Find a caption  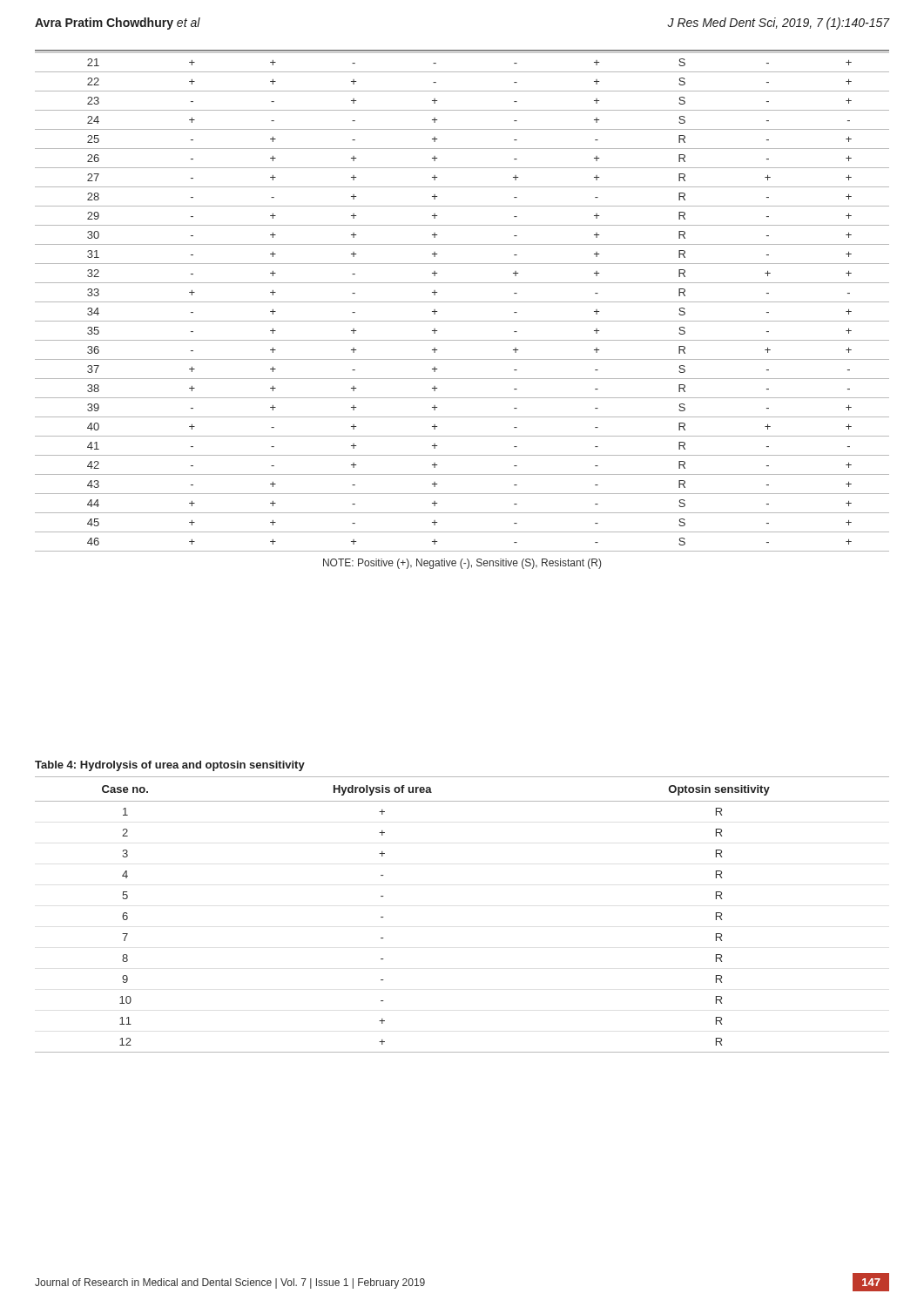point(170,765)
